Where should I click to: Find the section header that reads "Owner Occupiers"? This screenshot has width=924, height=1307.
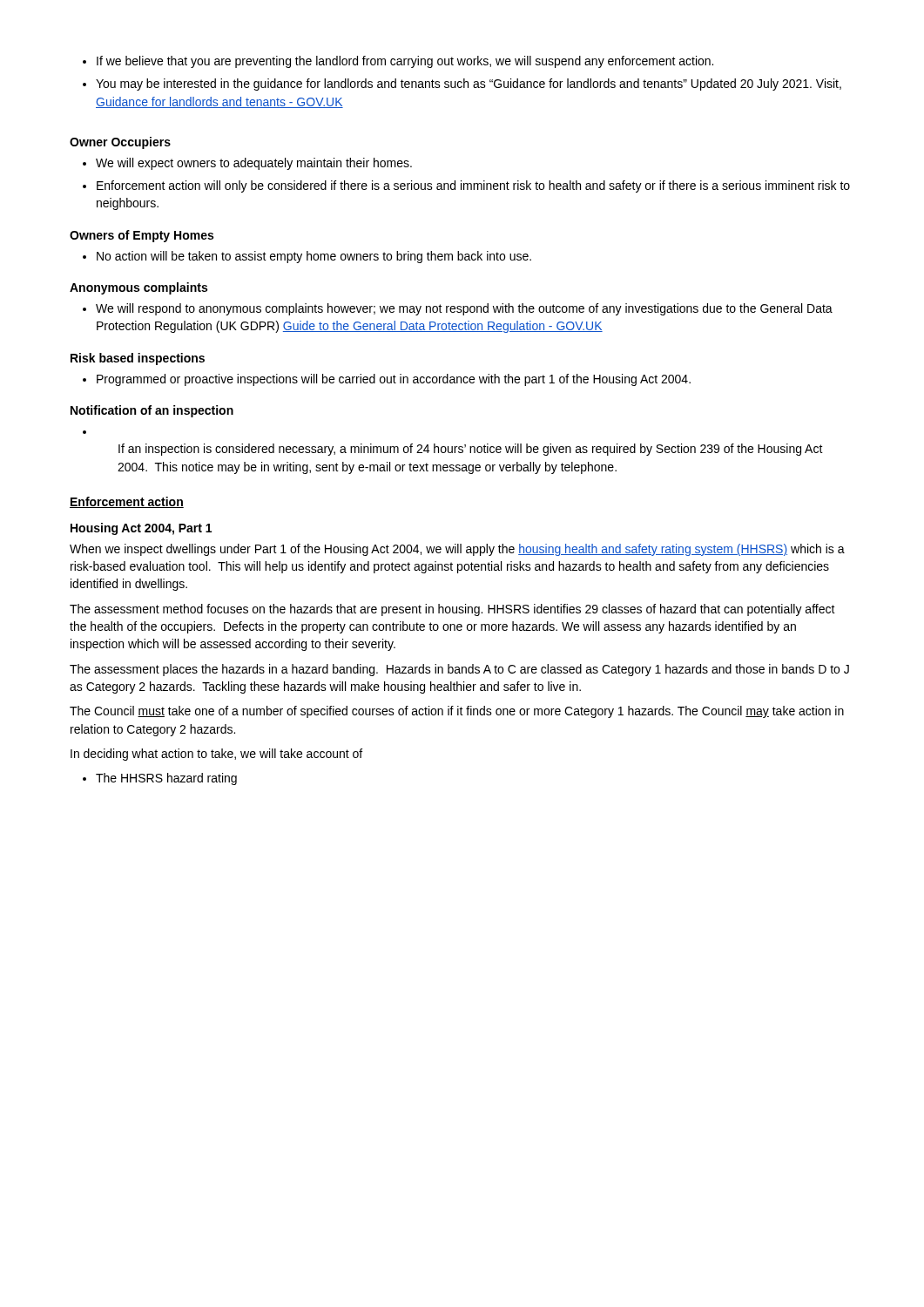tap(120, 142)
